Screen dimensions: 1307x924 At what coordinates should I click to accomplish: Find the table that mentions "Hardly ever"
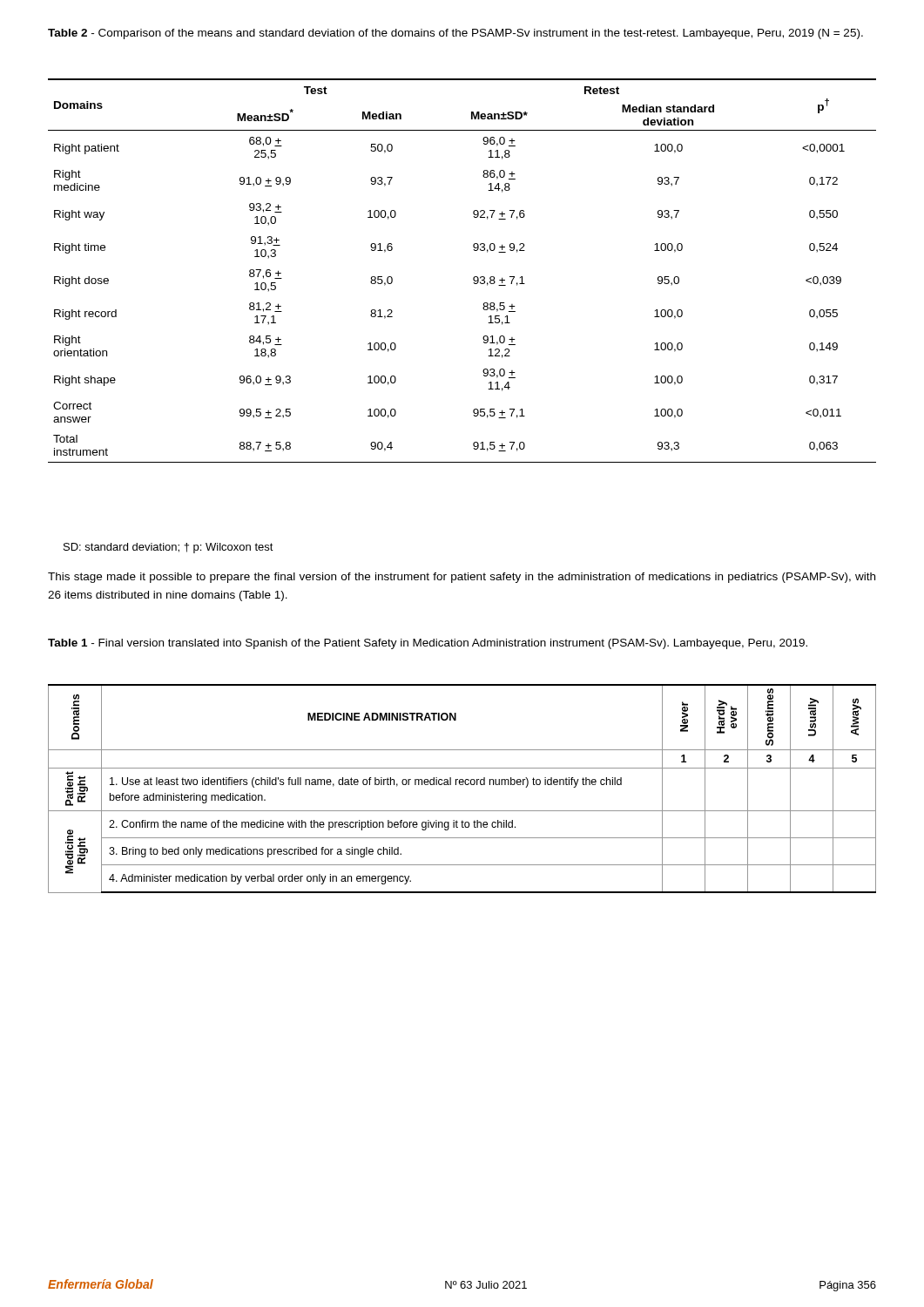point(462,789)
